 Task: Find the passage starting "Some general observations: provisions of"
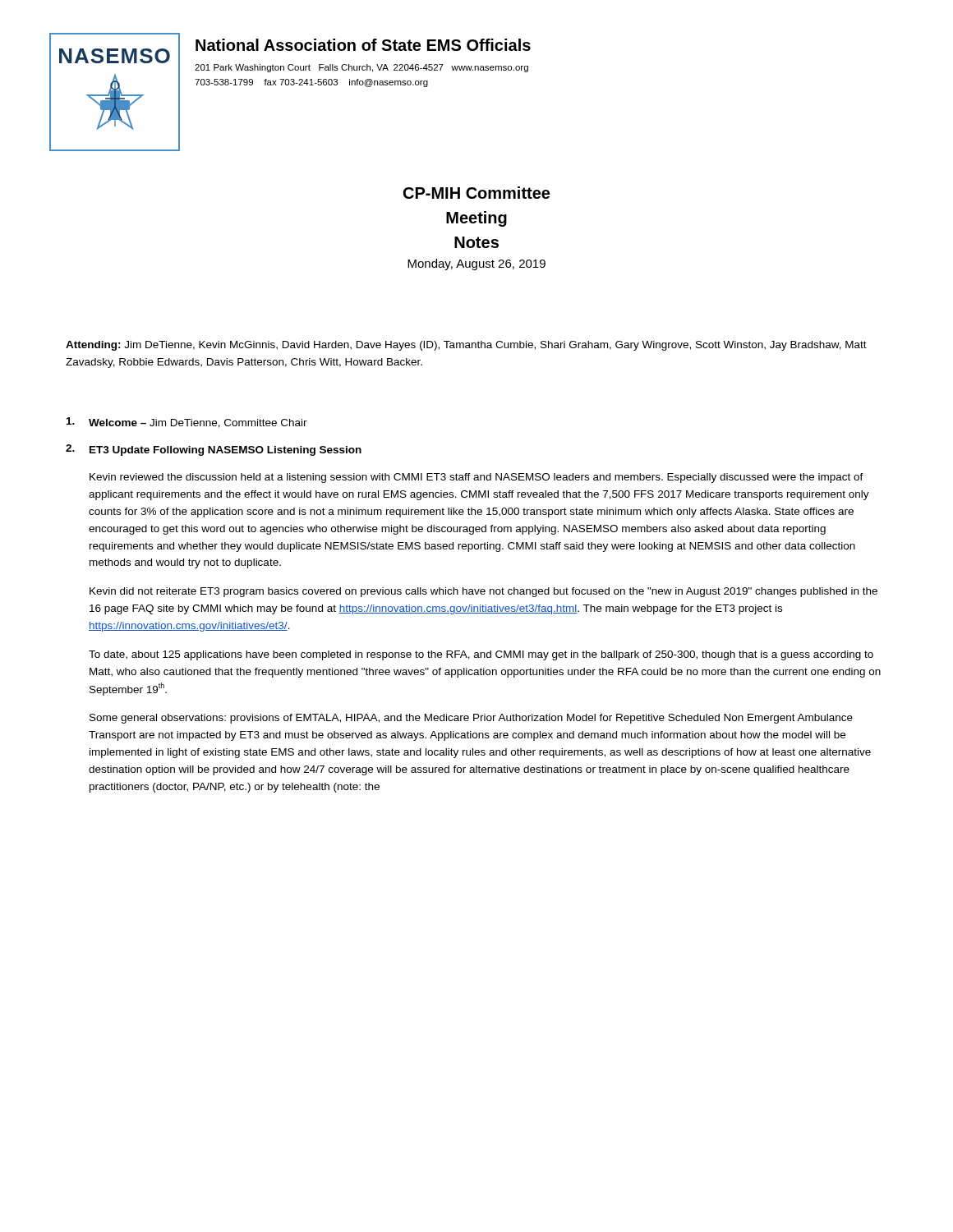480,752
